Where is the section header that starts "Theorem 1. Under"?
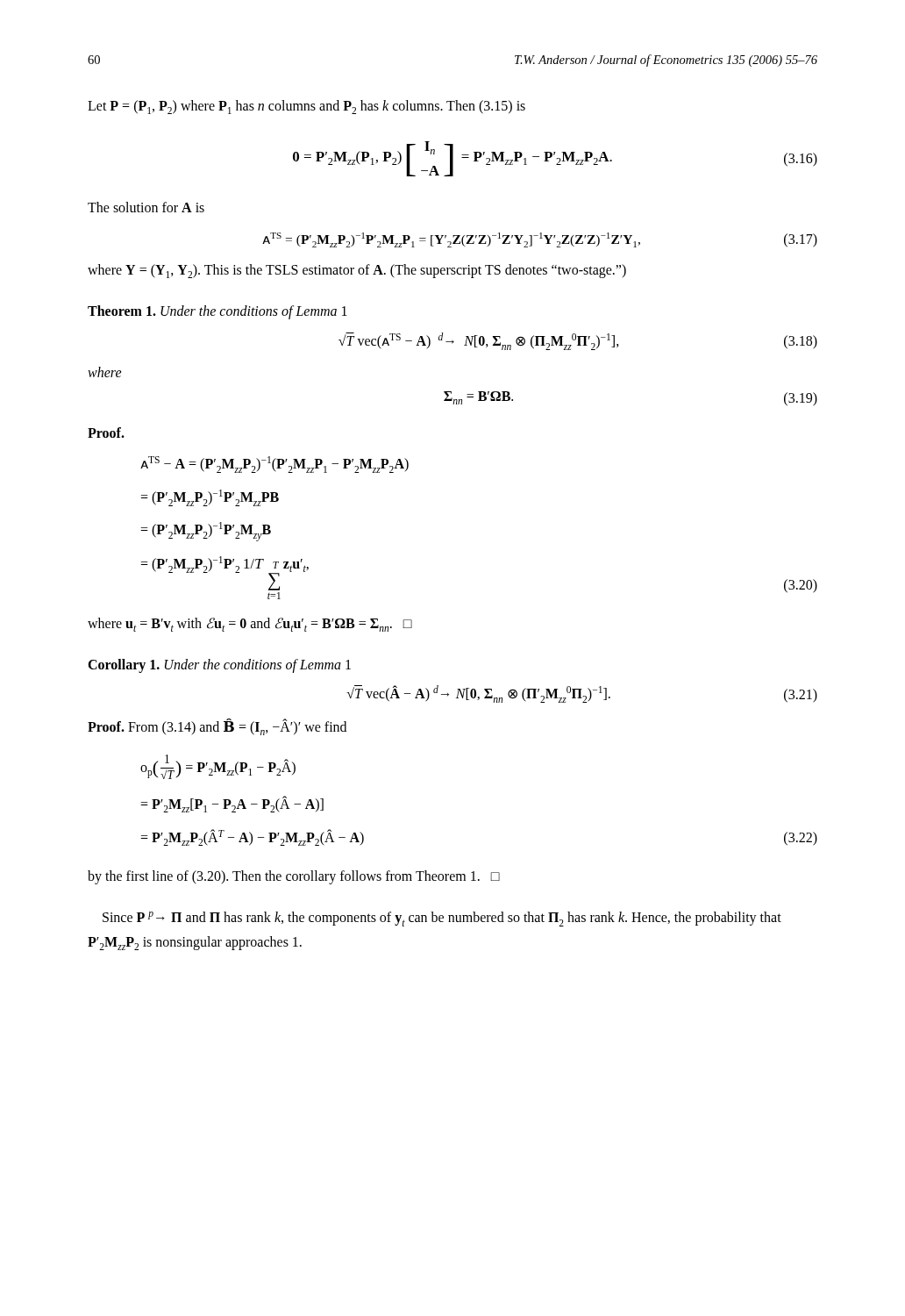Viewport: 905px width, 1316px height. tap(218, 311)
